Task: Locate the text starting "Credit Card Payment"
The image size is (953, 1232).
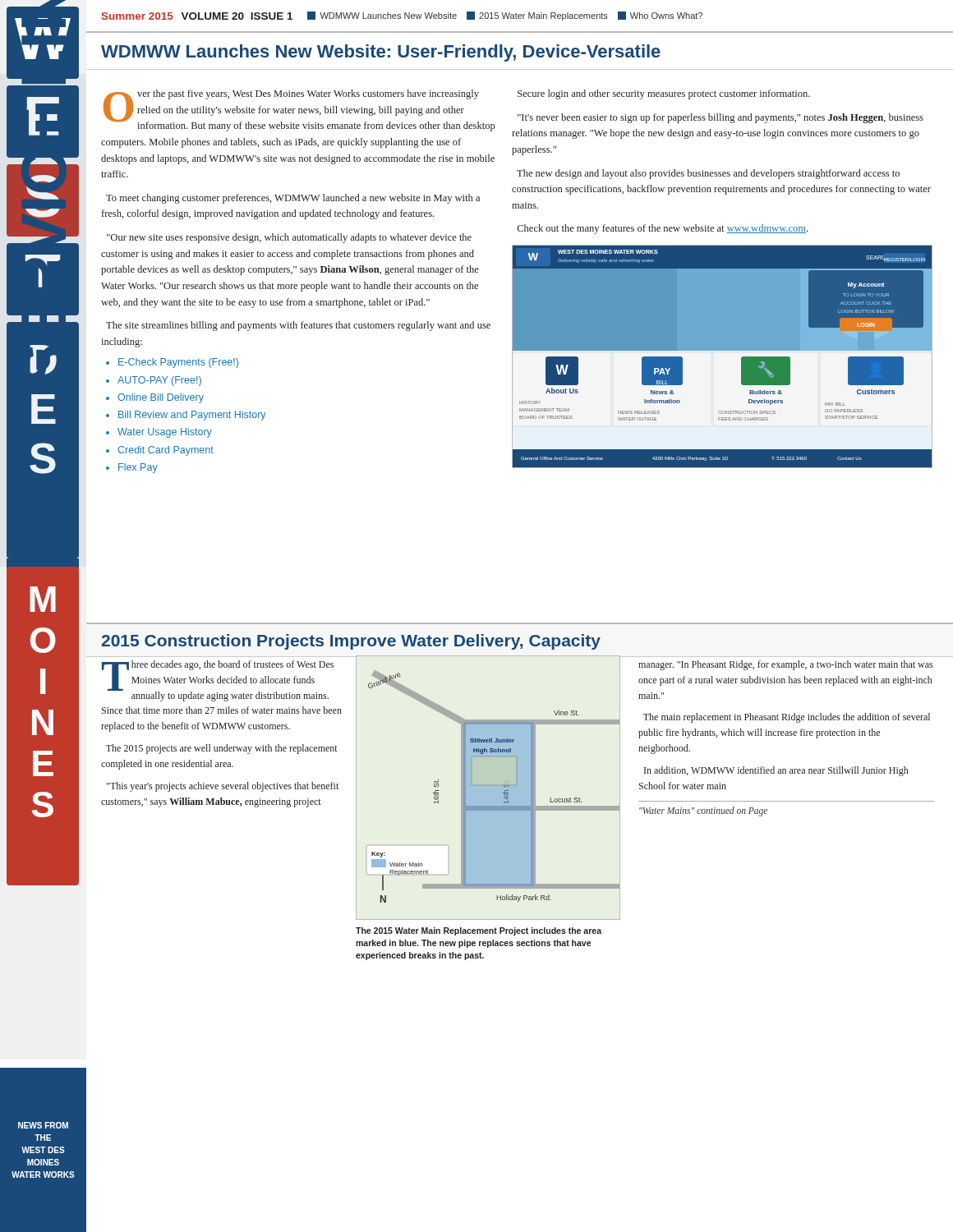Action: pyautogui.click(x=165, y=450)
